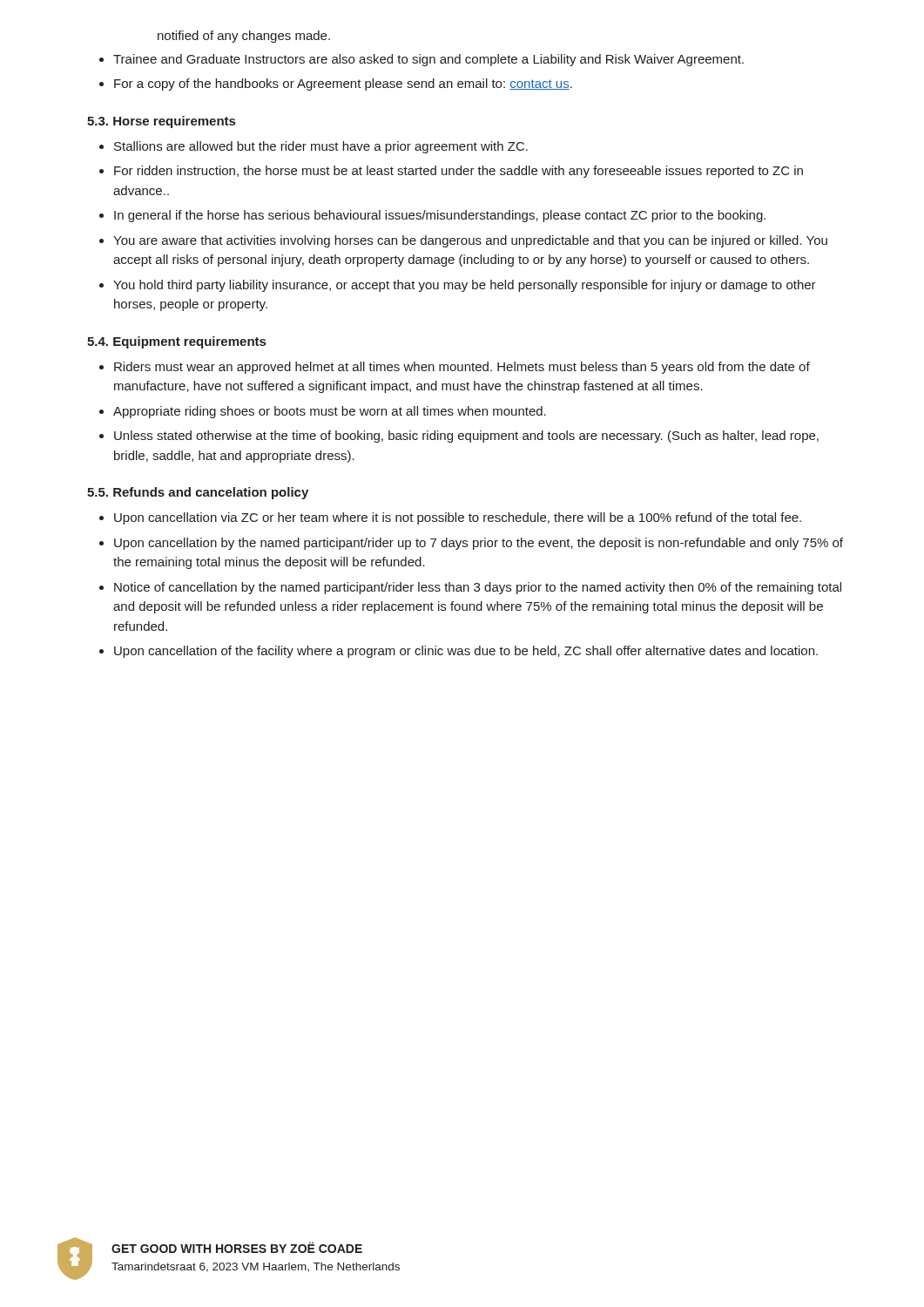The width and height of the screenshot is (924, 1307).
Task: Navigate to the passage starting "You are aware that activities involving horses can"
Action: tap(479, 250)
